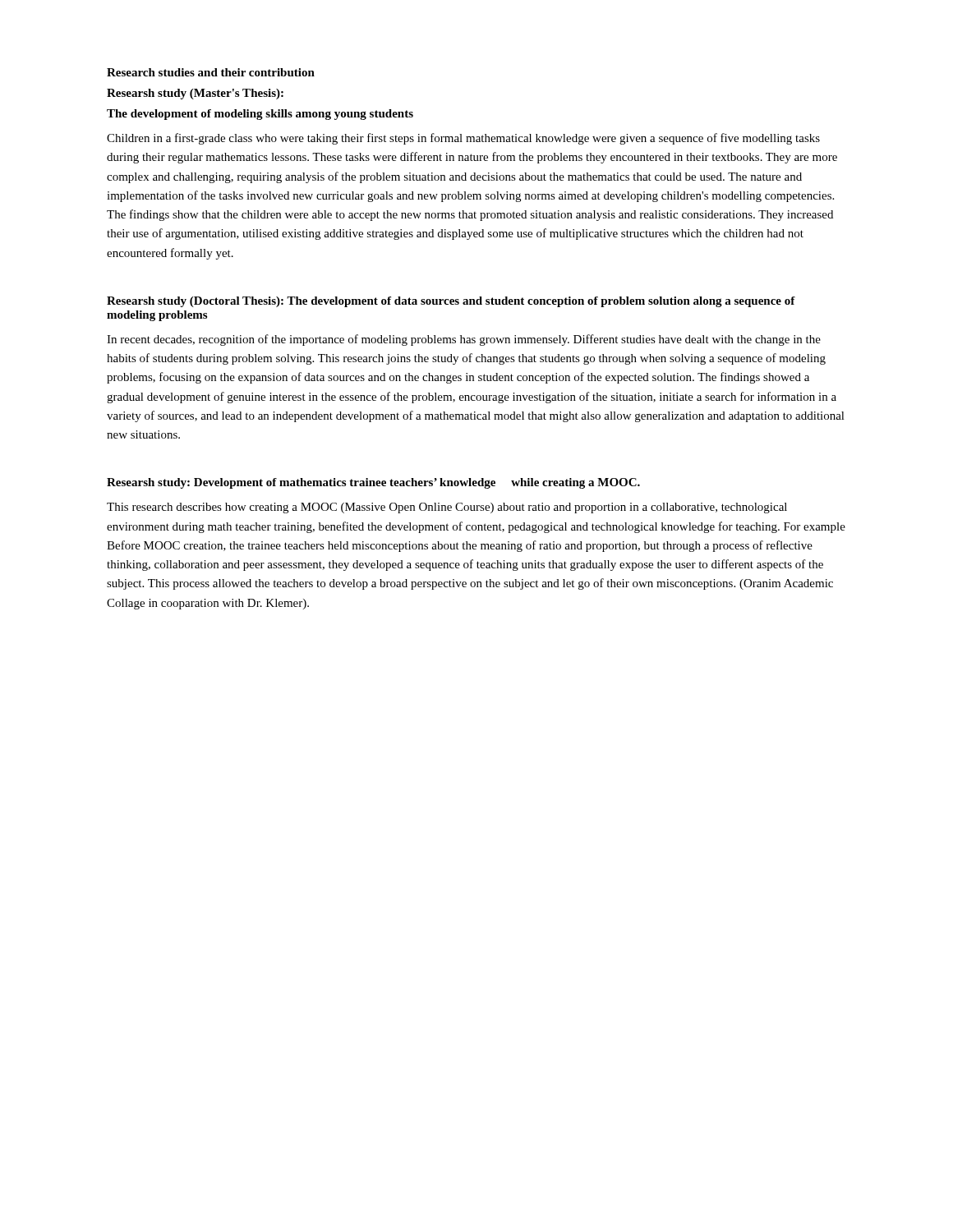Point to the text block starting "Children in a first-grade class who were"
Screen dimensions: 1232x953
coord(472,195)
